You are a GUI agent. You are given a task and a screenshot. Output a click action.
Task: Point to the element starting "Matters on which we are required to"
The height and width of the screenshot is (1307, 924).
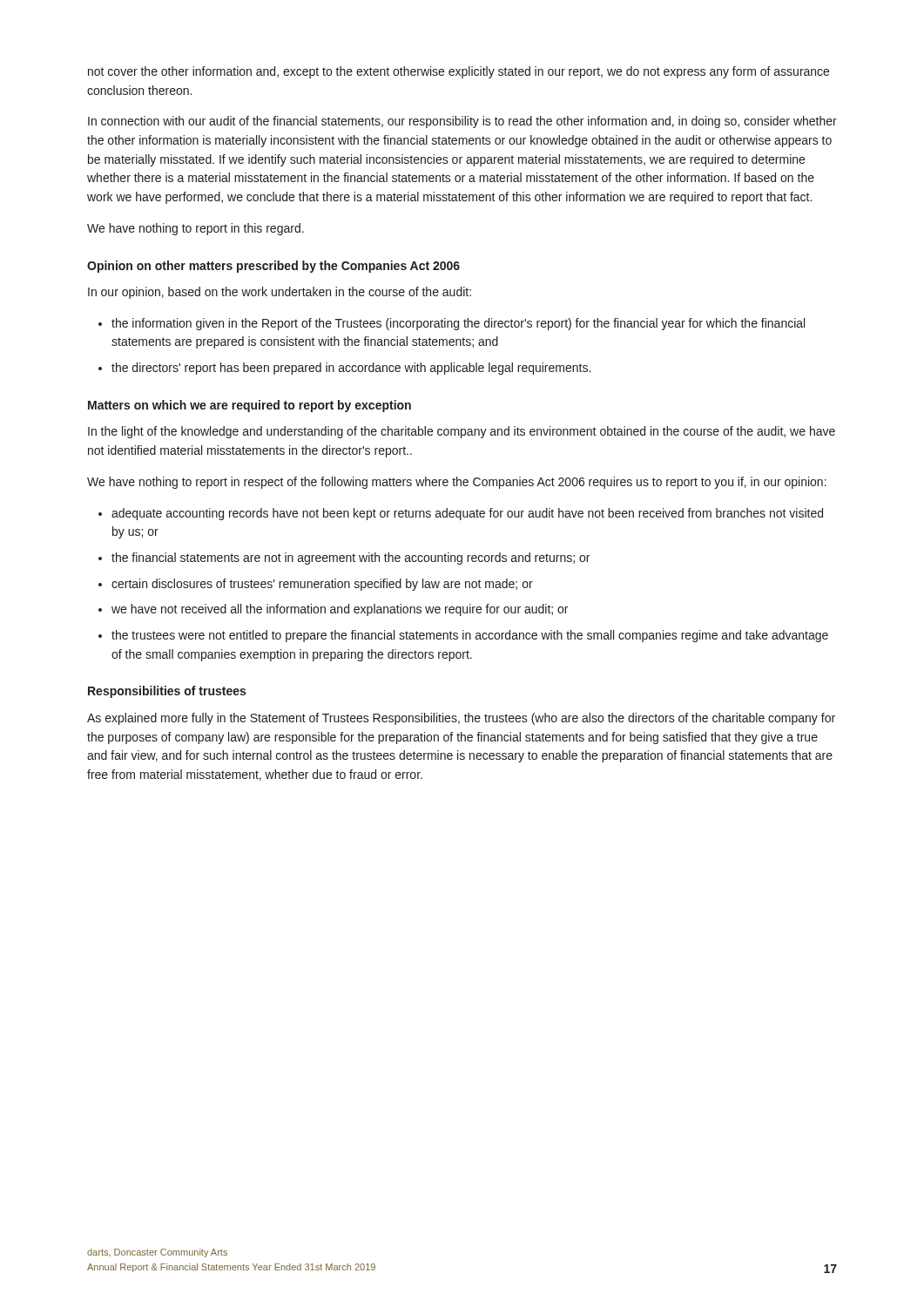(x=249, y=405)
